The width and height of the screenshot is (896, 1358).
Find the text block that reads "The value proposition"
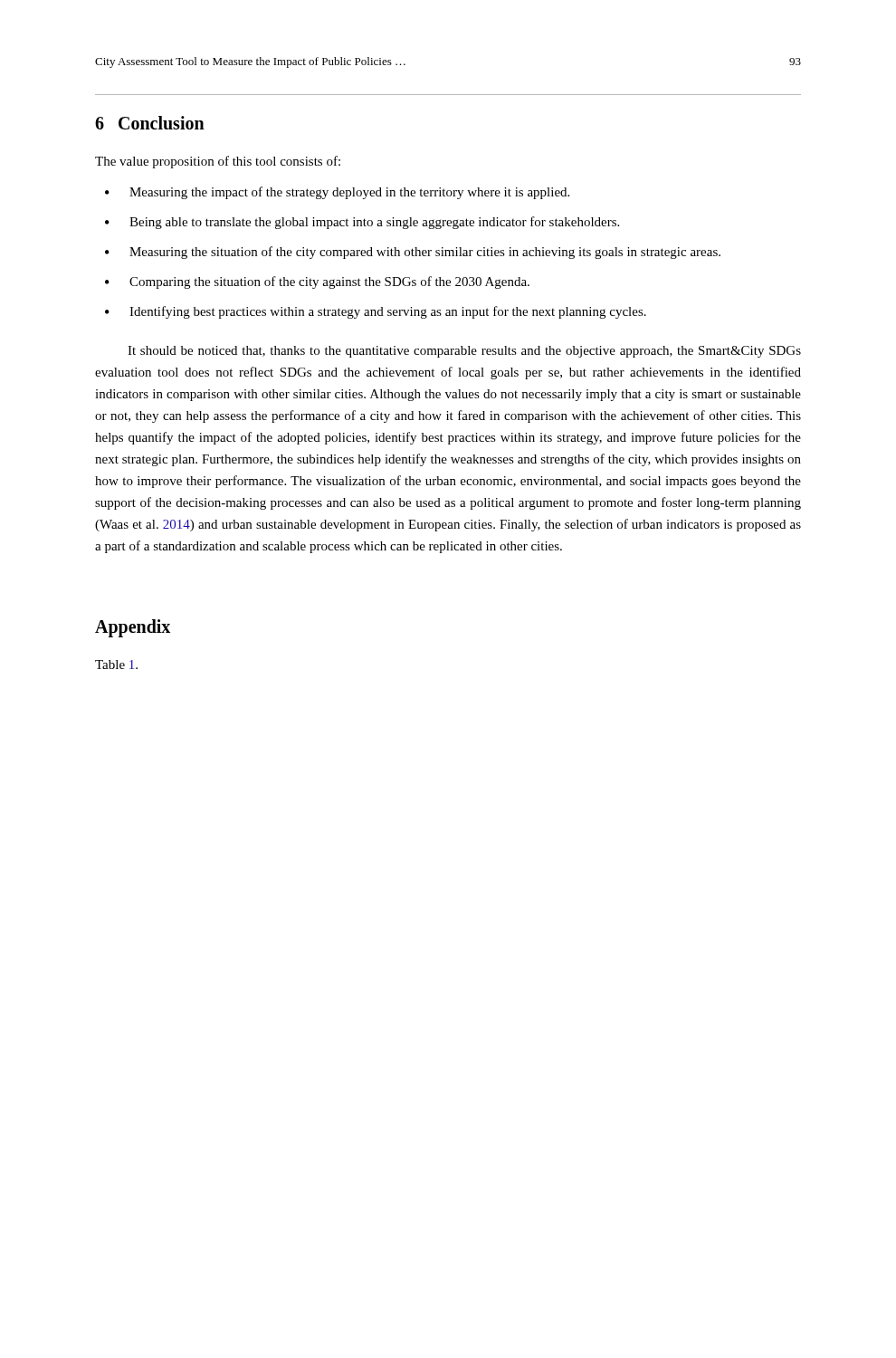click(218, 161)
